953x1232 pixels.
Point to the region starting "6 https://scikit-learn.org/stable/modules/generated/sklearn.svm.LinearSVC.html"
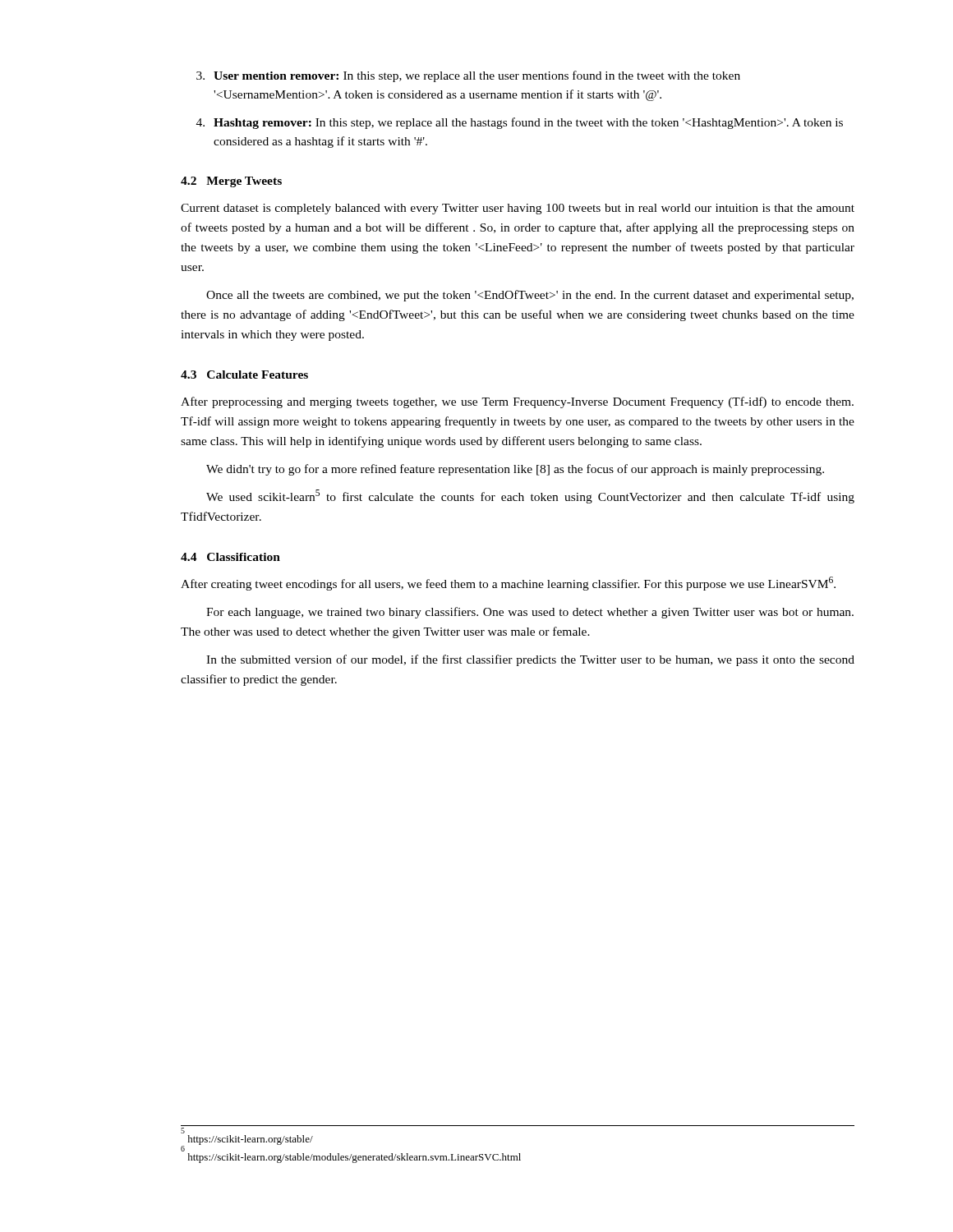coord(351,1156)
